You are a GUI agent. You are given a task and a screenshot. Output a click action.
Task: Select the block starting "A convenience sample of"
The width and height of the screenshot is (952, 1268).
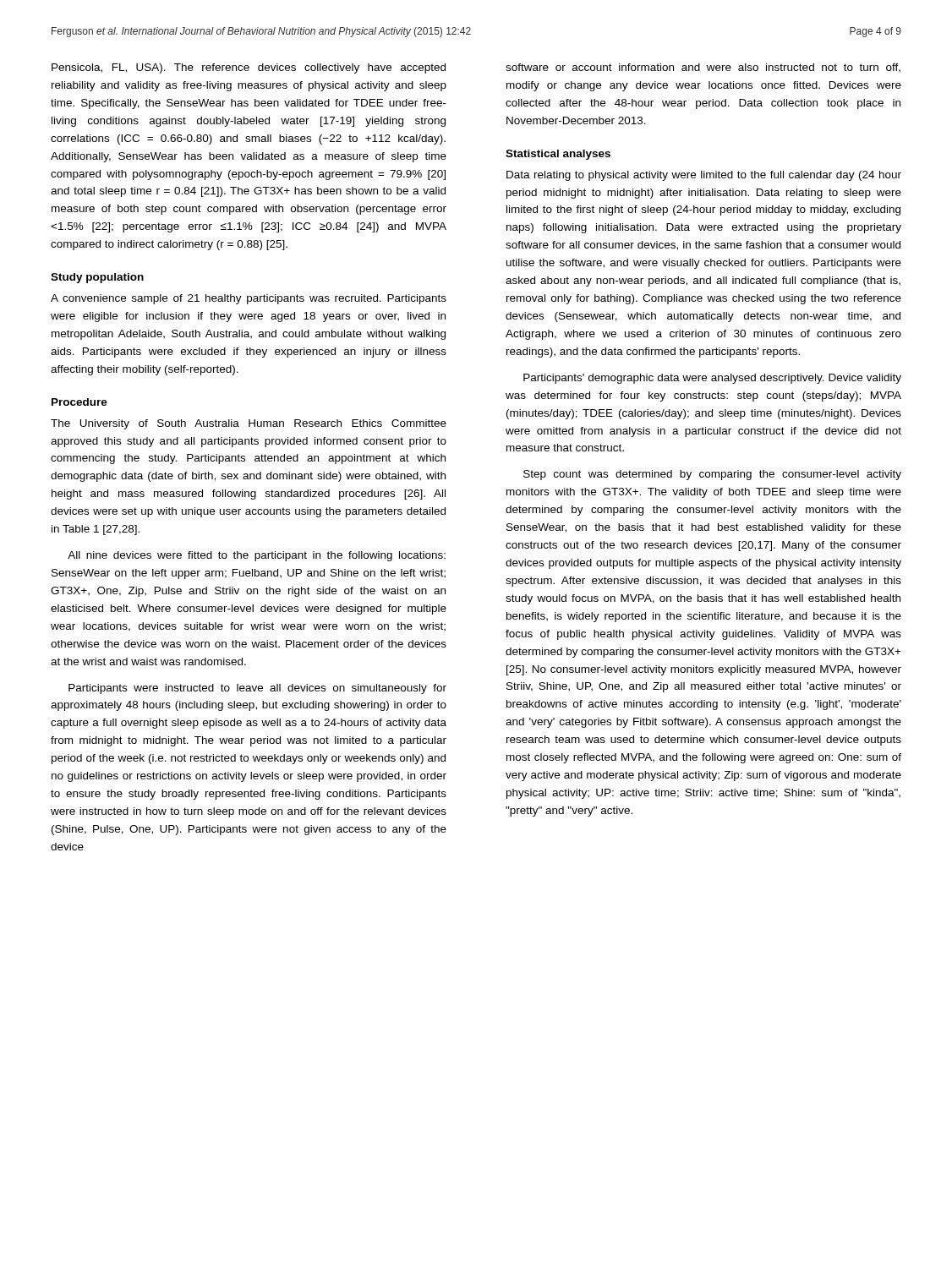tap(249, 334)
